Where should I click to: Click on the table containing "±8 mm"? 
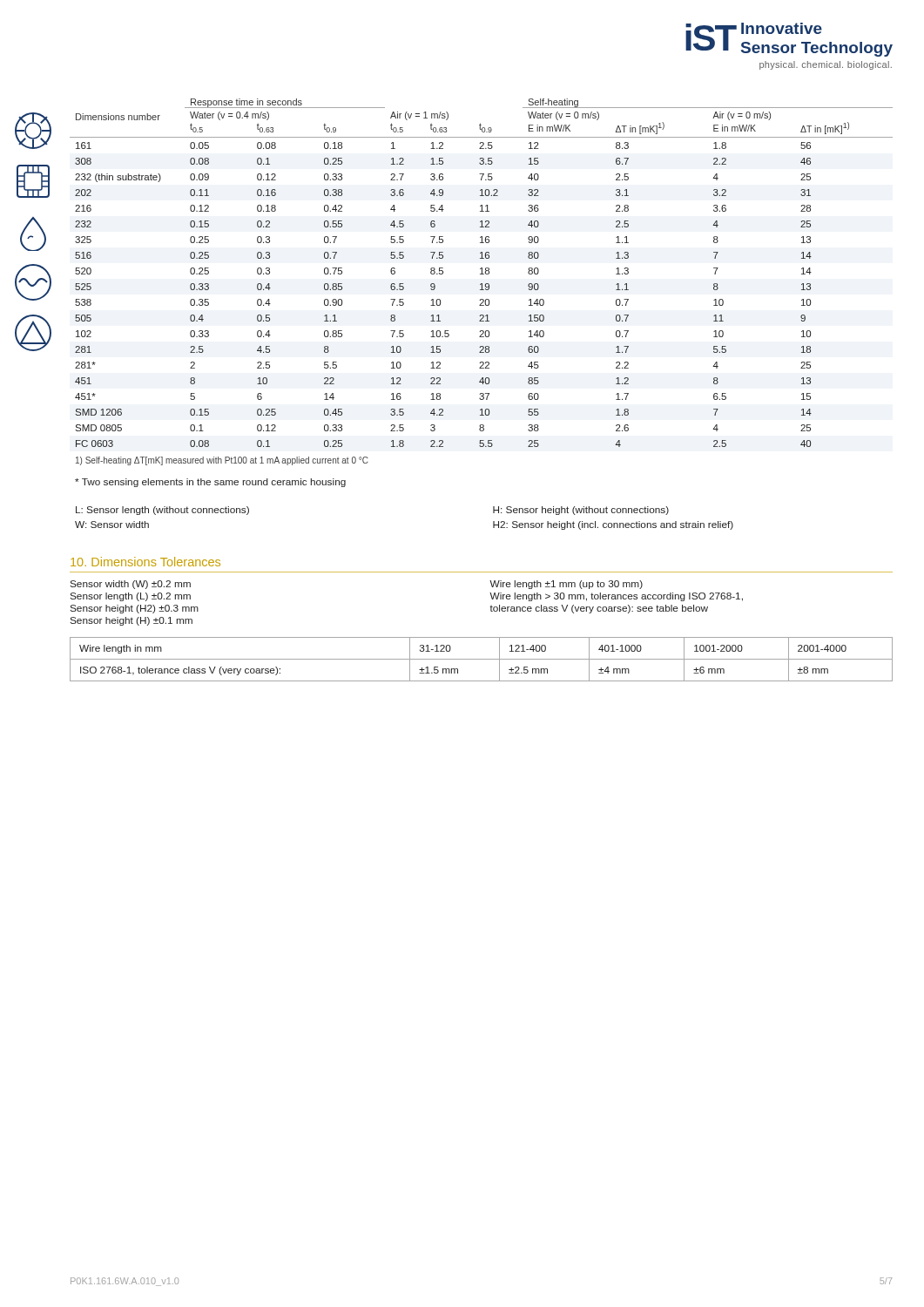[x=481, y=659]
